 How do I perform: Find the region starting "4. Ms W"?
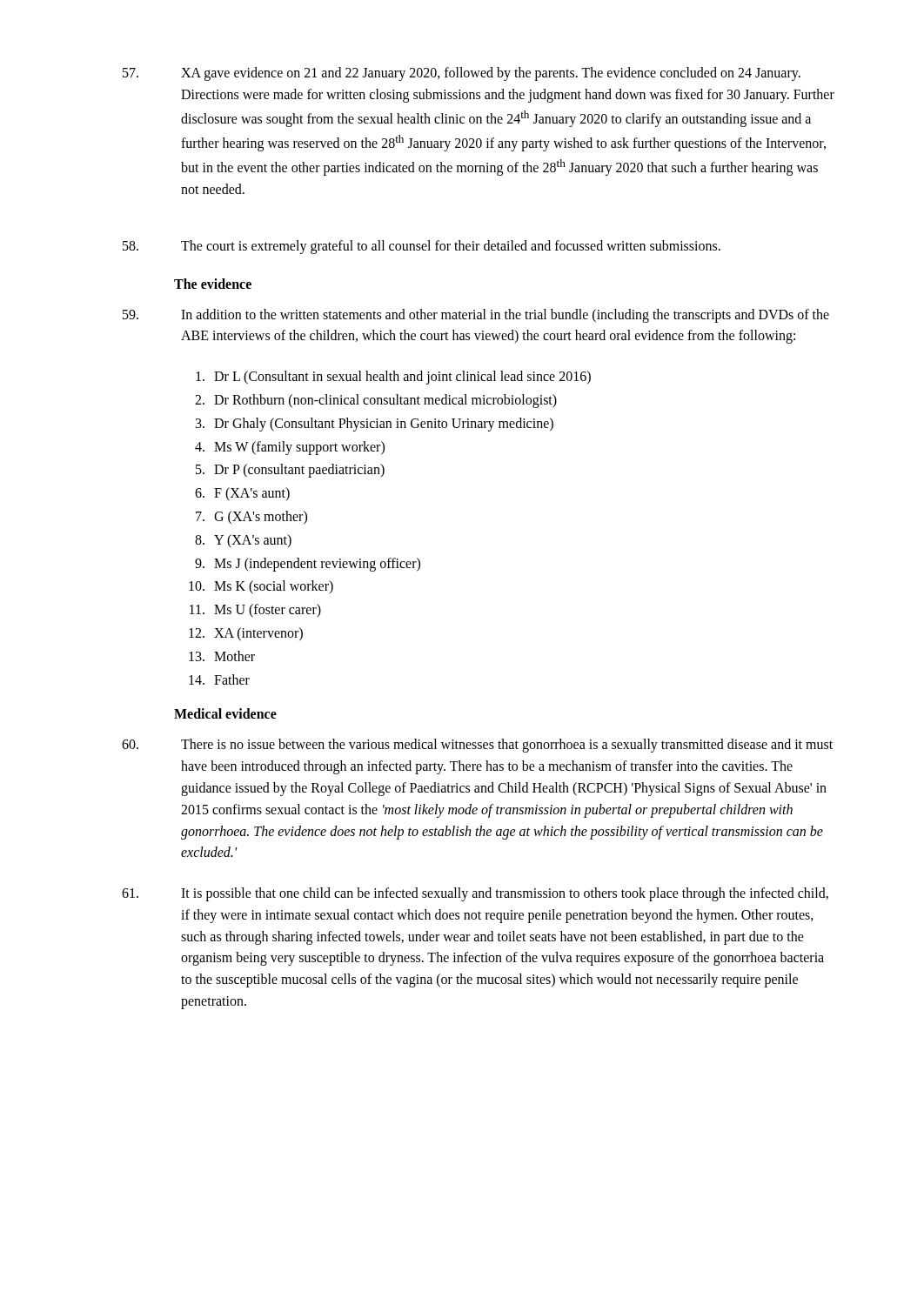[290, 448]
